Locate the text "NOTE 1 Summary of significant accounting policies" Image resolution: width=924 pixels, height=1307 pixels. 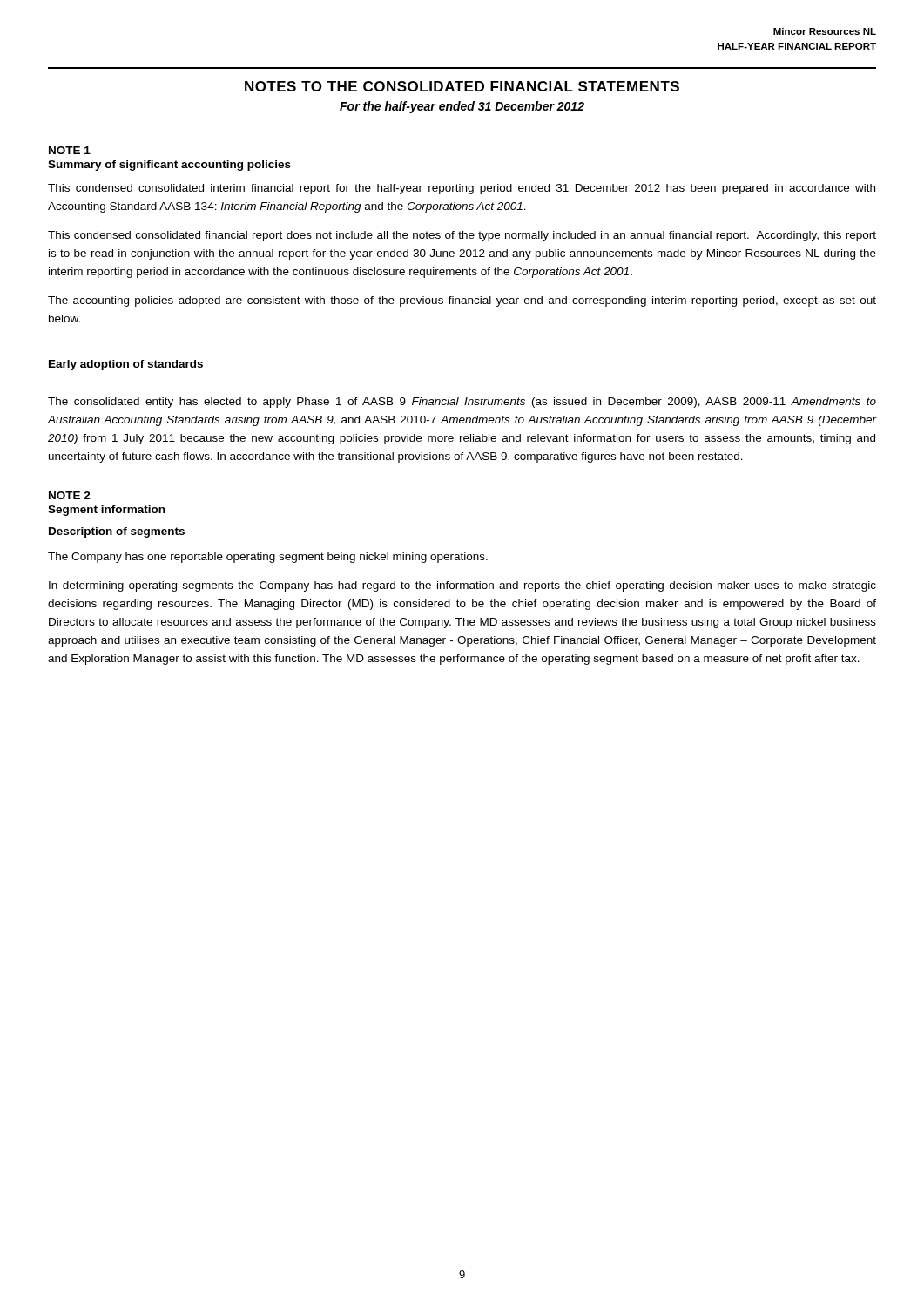click(x=70, y=150)
